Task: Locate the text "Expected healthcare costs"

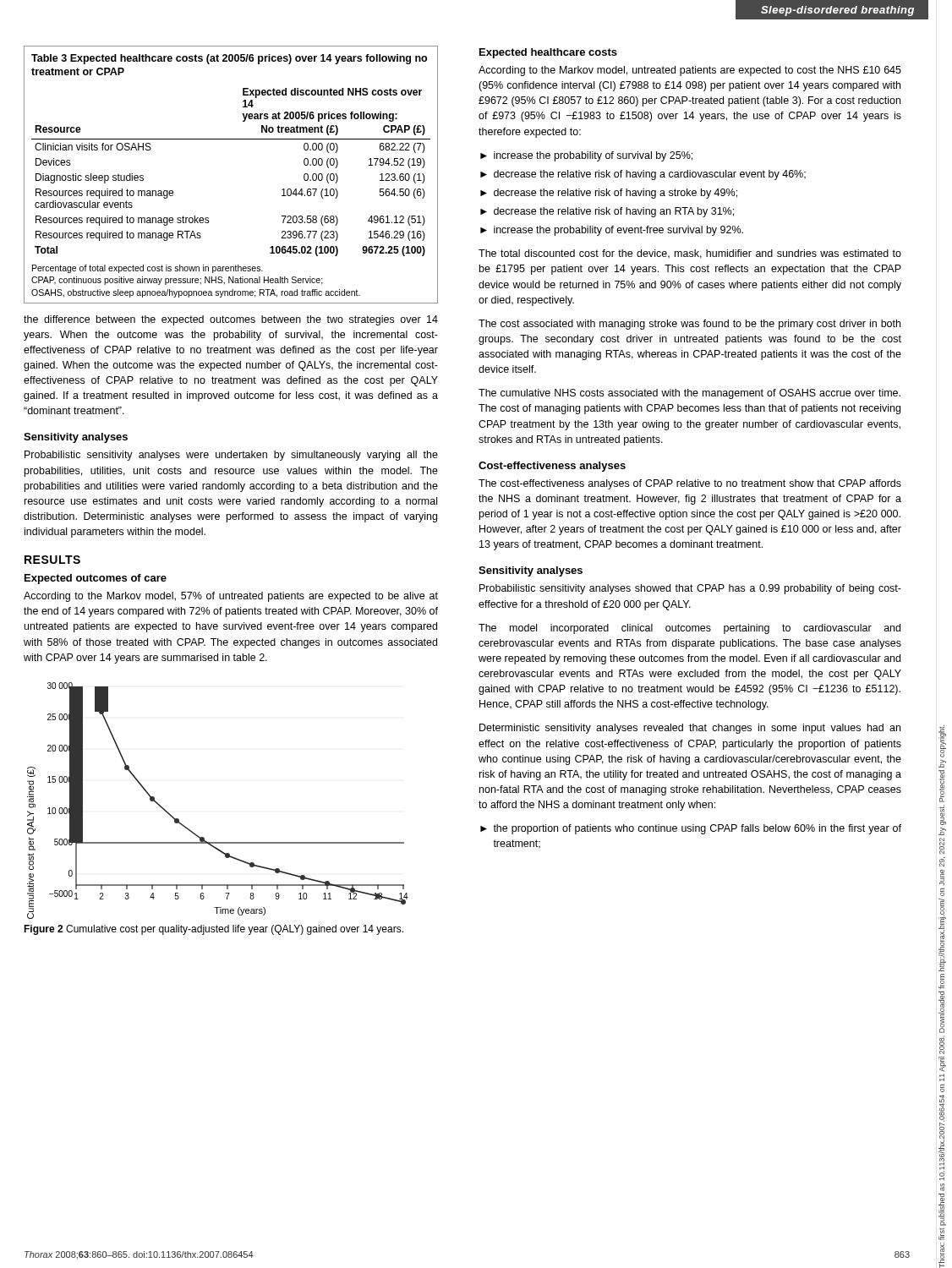Action: pyautogui.click(x=548, y=52)
